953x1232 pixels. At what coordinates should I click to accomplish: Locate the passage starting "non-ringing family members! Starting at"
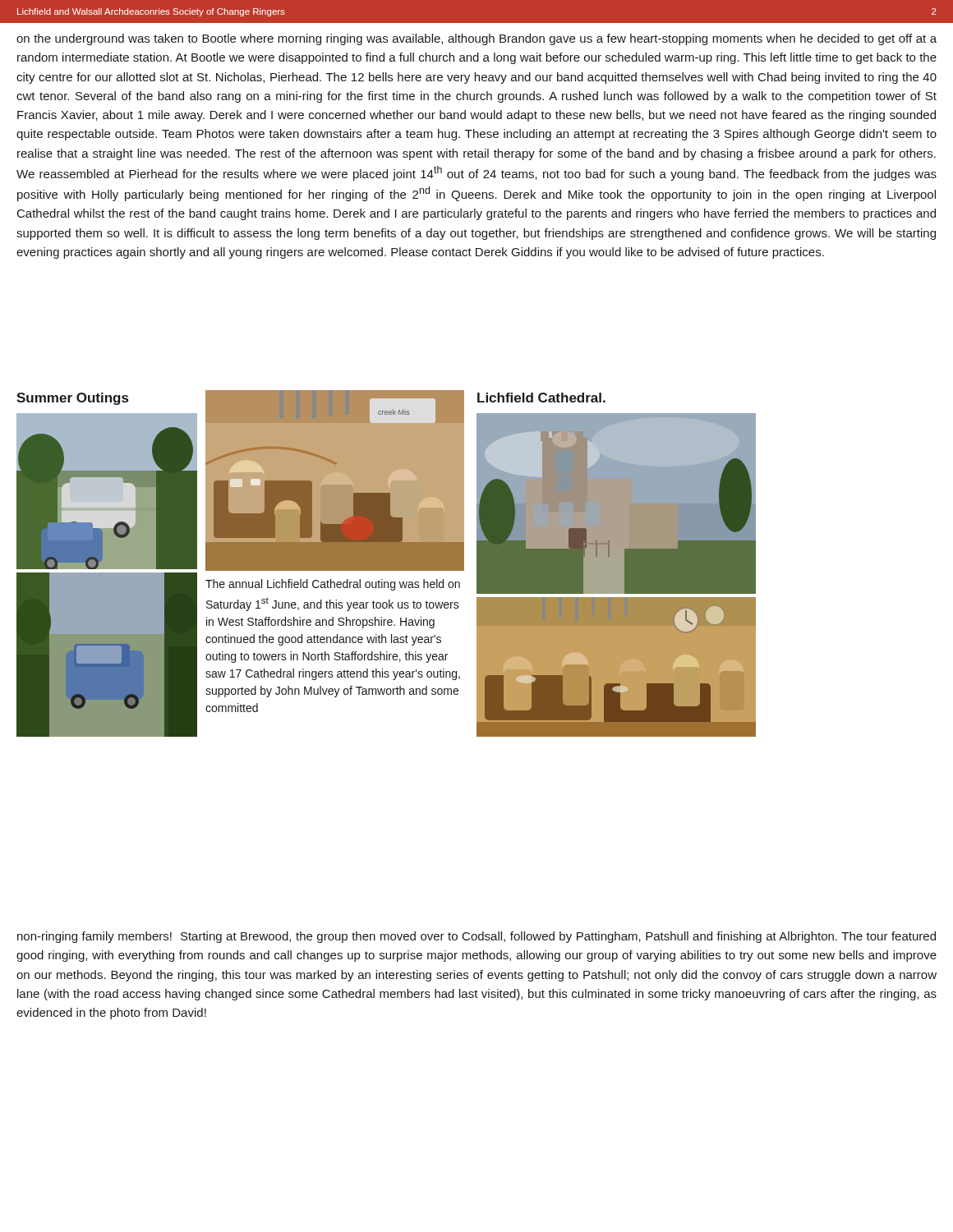[x=476, y=974]
